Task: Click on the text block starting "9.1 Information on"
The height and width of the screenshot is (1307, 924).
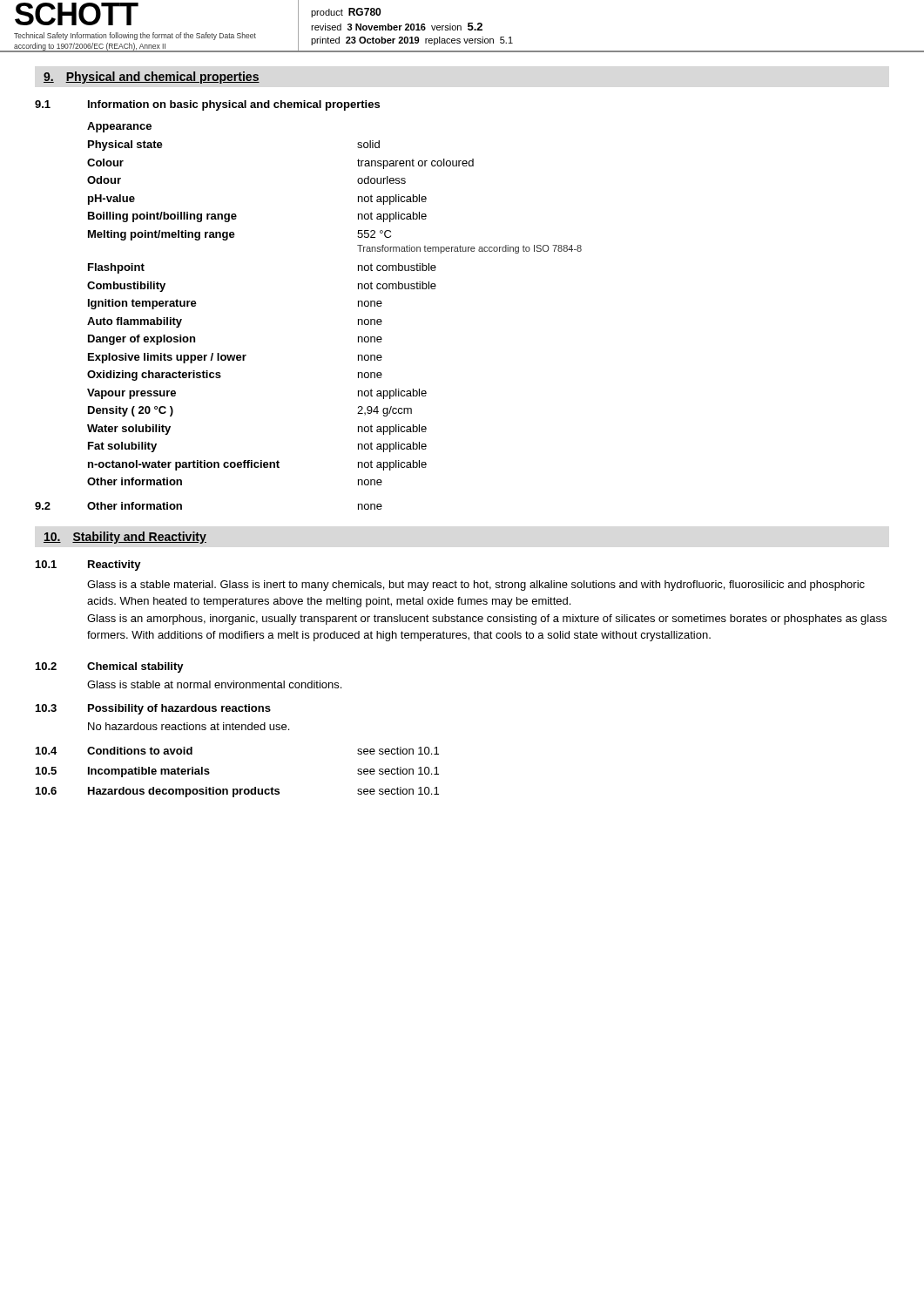Action: 208,104
